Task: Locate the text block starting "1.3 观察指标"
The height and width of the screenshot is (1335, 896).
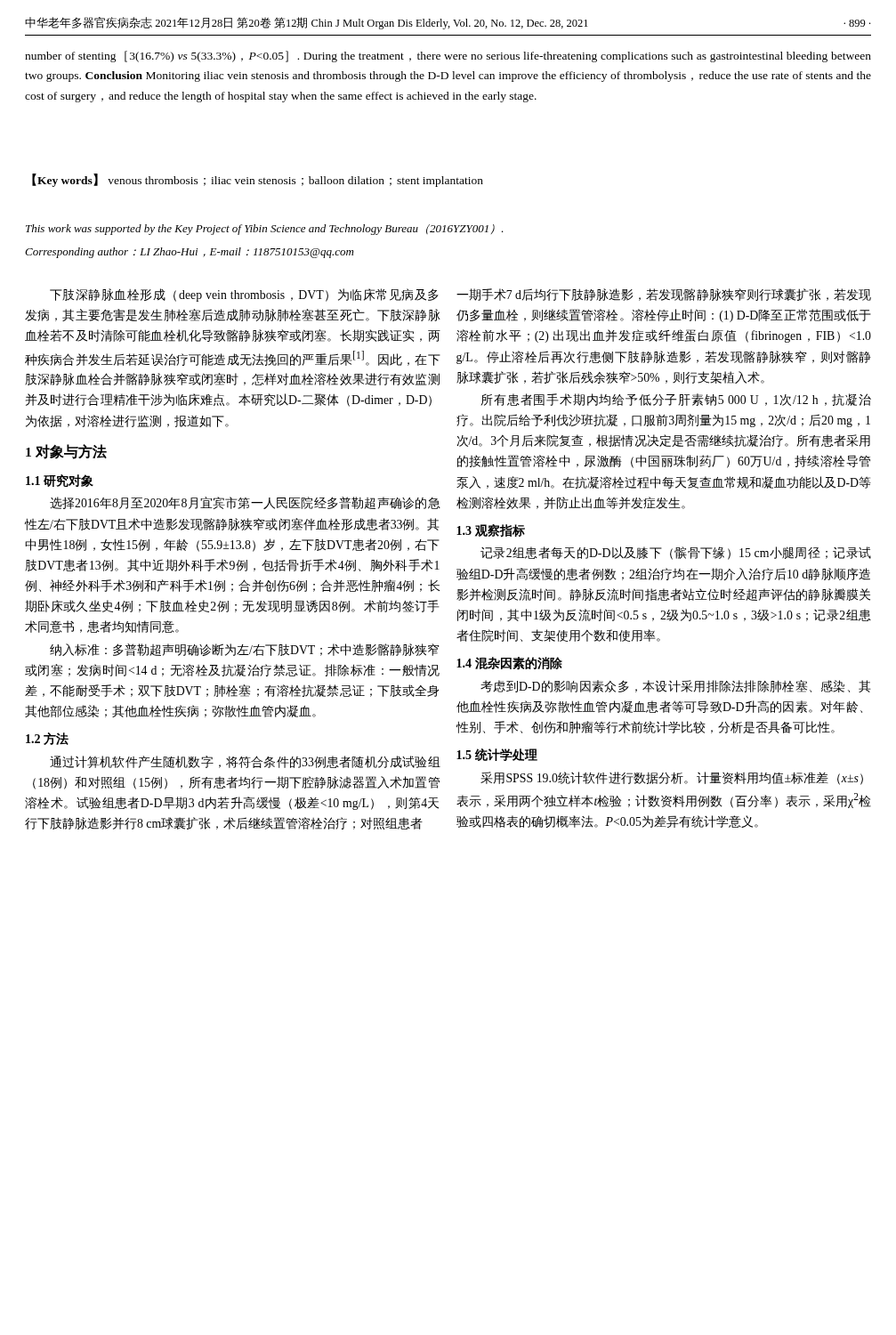Action: coord(490,531)
